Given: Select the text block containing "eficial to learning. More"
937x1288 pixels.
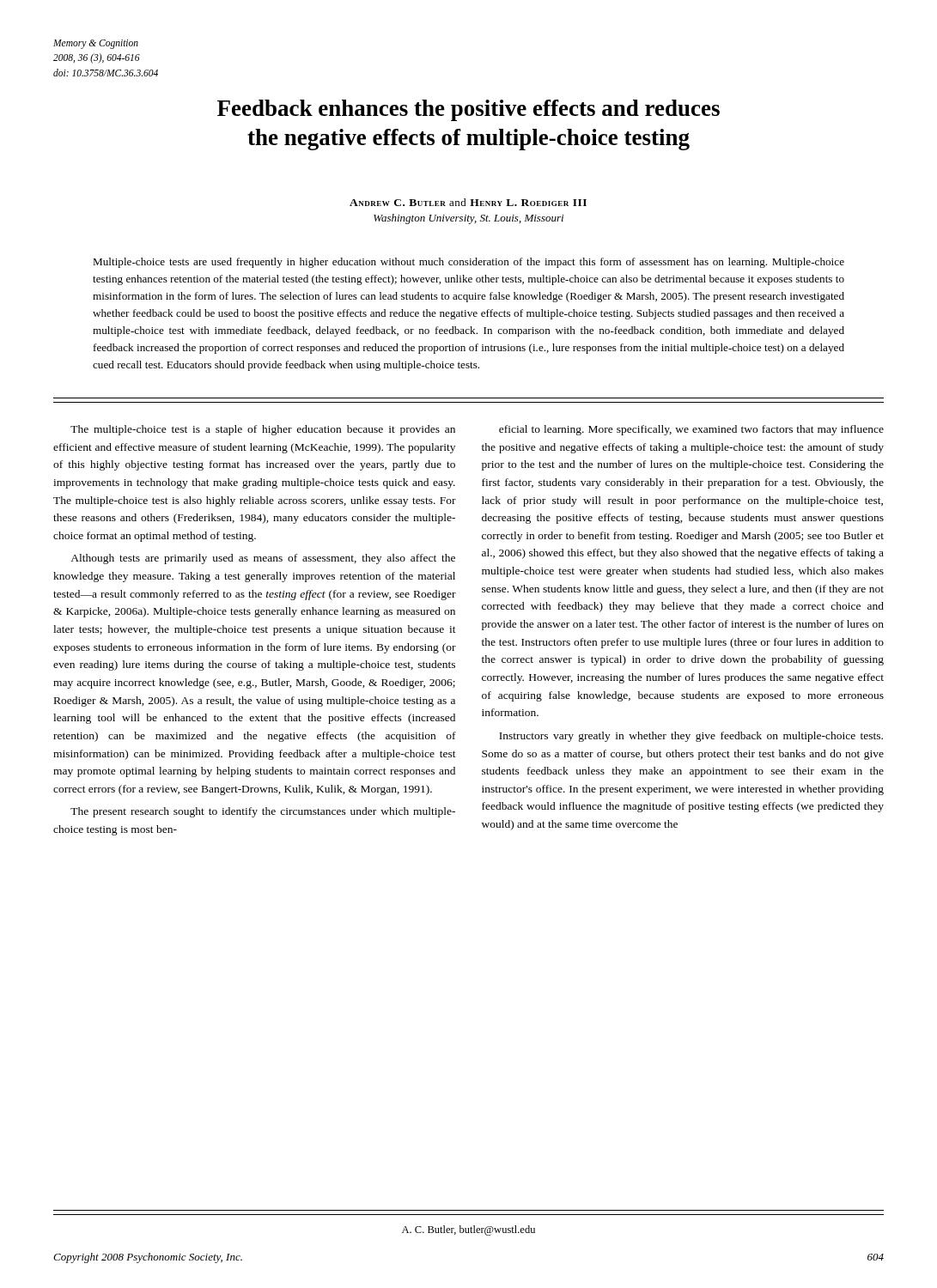Looking at the screenshot, I should pyautogui.click(x=683, y=627).
